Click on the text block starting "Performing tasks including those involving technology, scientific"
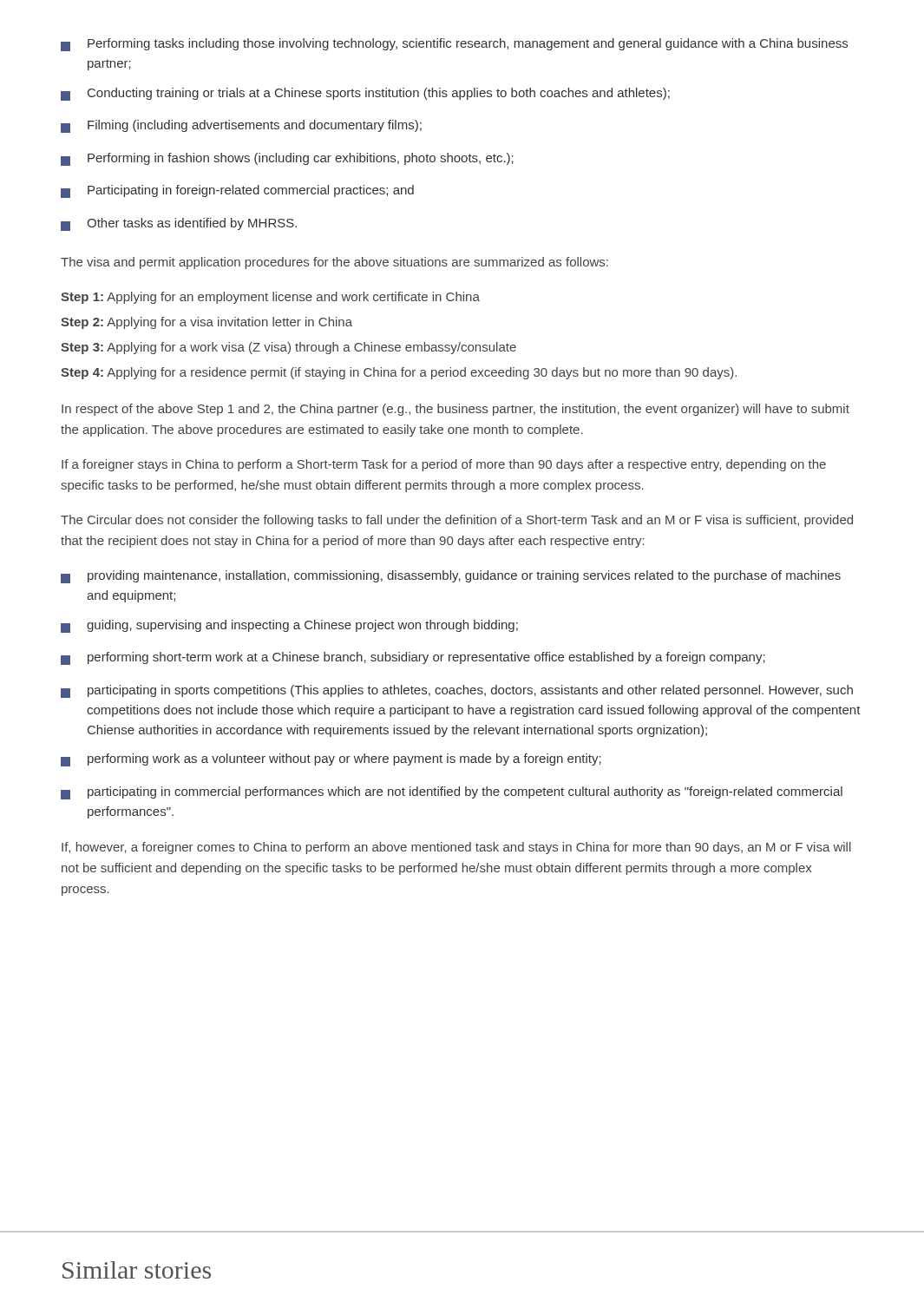924x1302 pixels. 462,53
